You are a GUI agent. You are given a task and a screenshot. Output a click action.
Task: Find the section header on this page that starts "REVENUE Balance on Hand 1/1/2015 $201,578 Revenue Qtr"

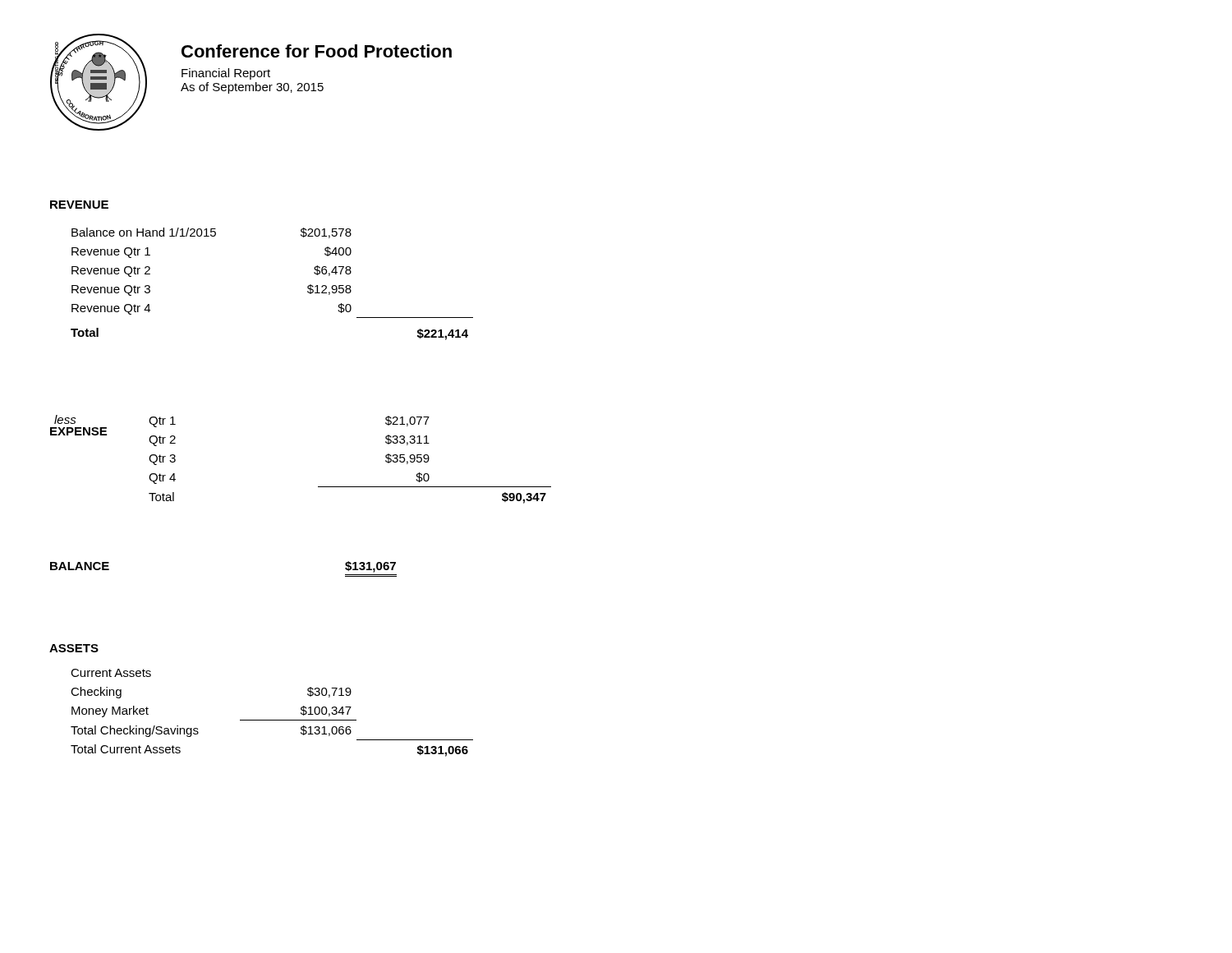(79, 205)
